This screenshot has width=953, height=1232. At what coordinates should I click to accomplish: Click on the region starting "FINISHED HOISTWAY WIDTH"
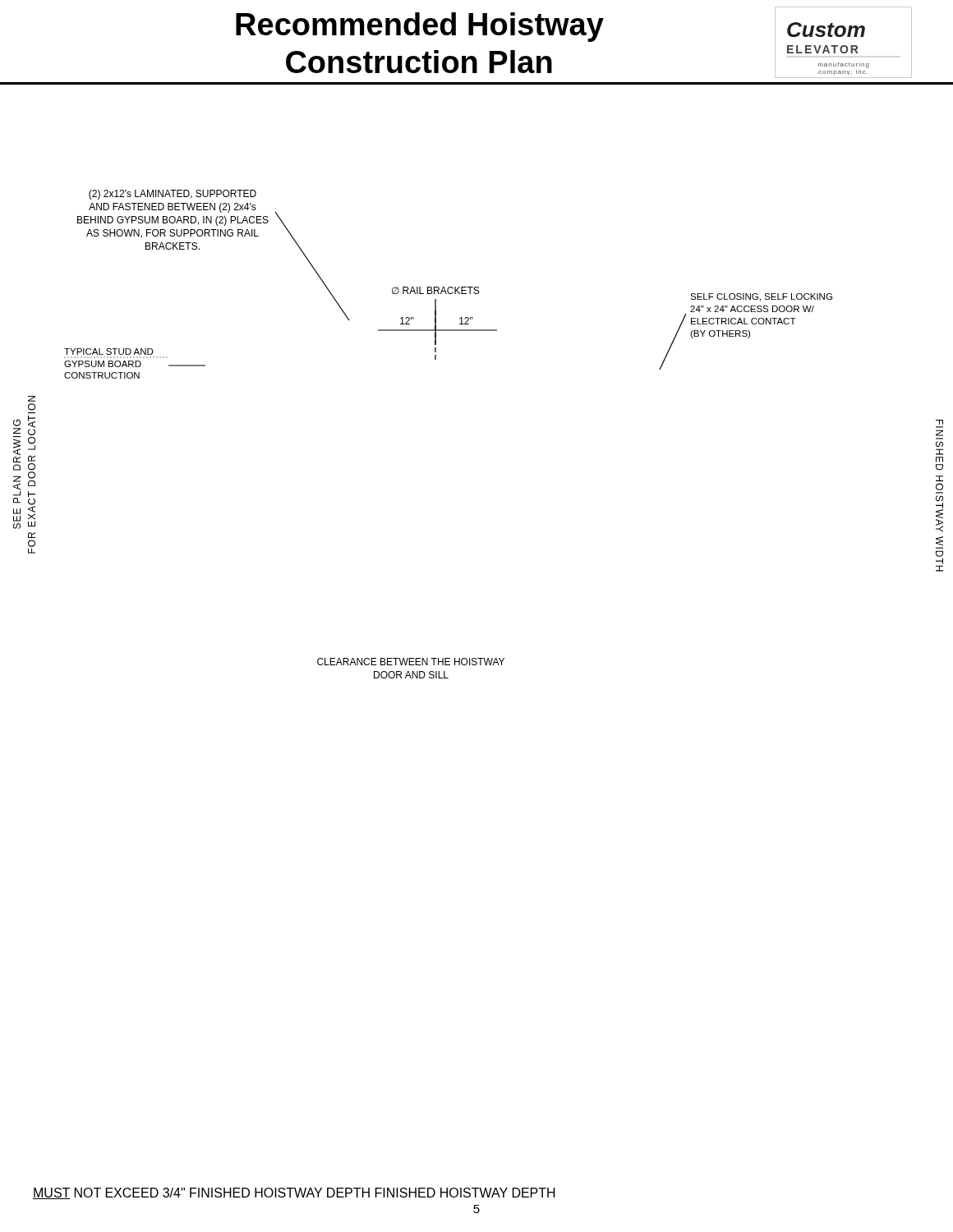(939, 496)
